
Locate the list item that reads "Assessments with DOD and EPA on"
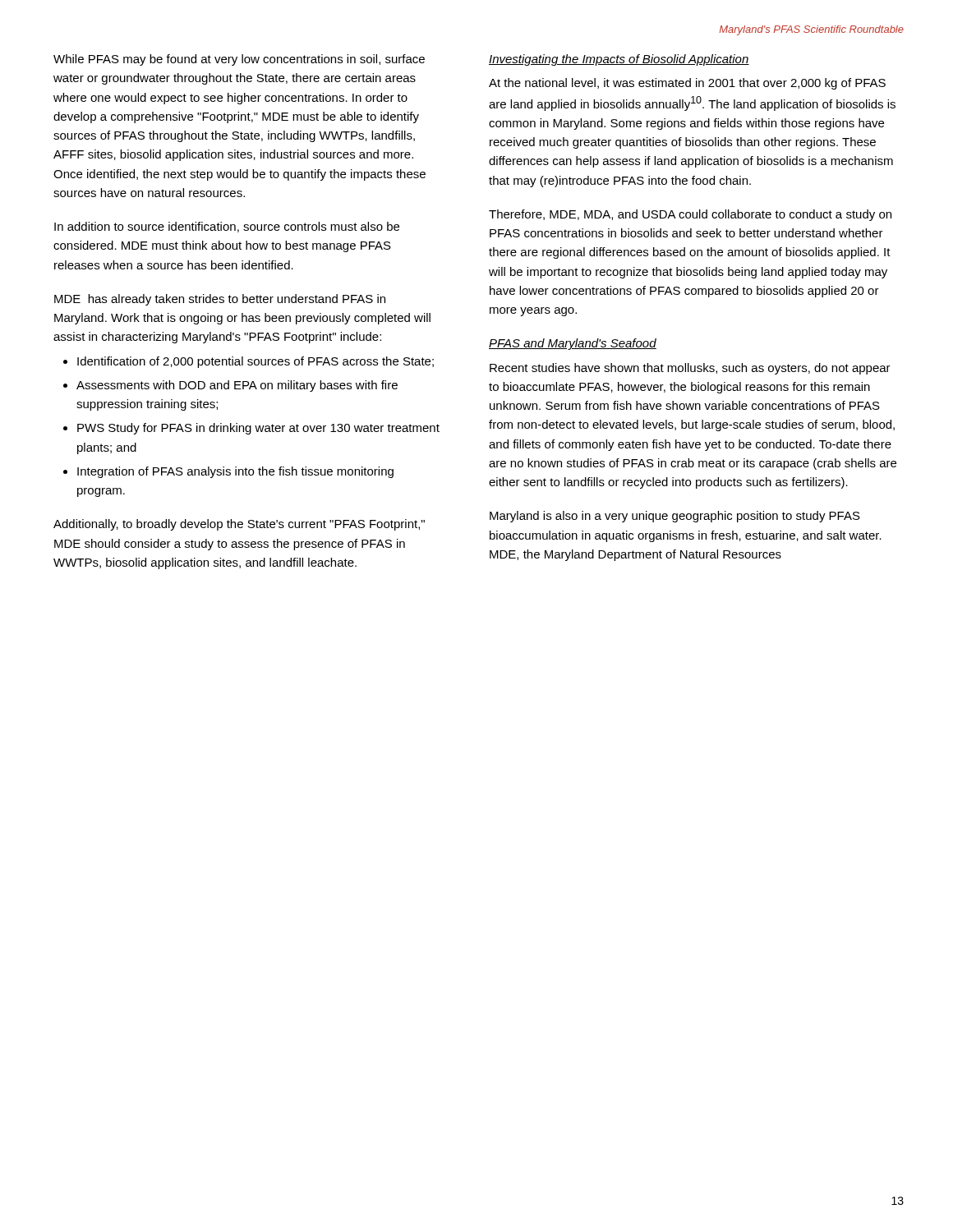pos(237,394)
